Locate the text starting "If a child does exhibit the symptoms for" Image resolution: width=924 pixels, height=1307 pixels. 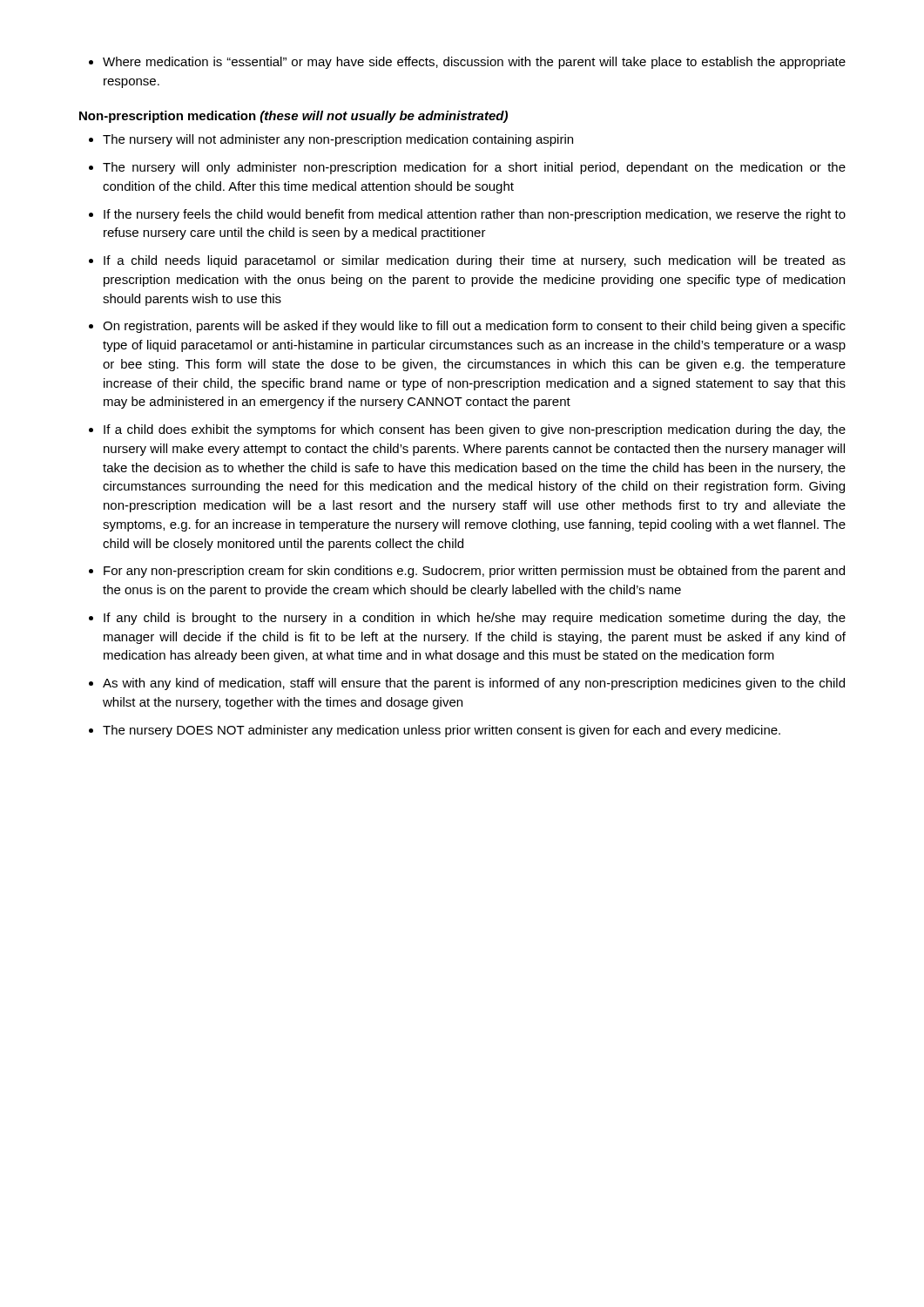point(474,486)
